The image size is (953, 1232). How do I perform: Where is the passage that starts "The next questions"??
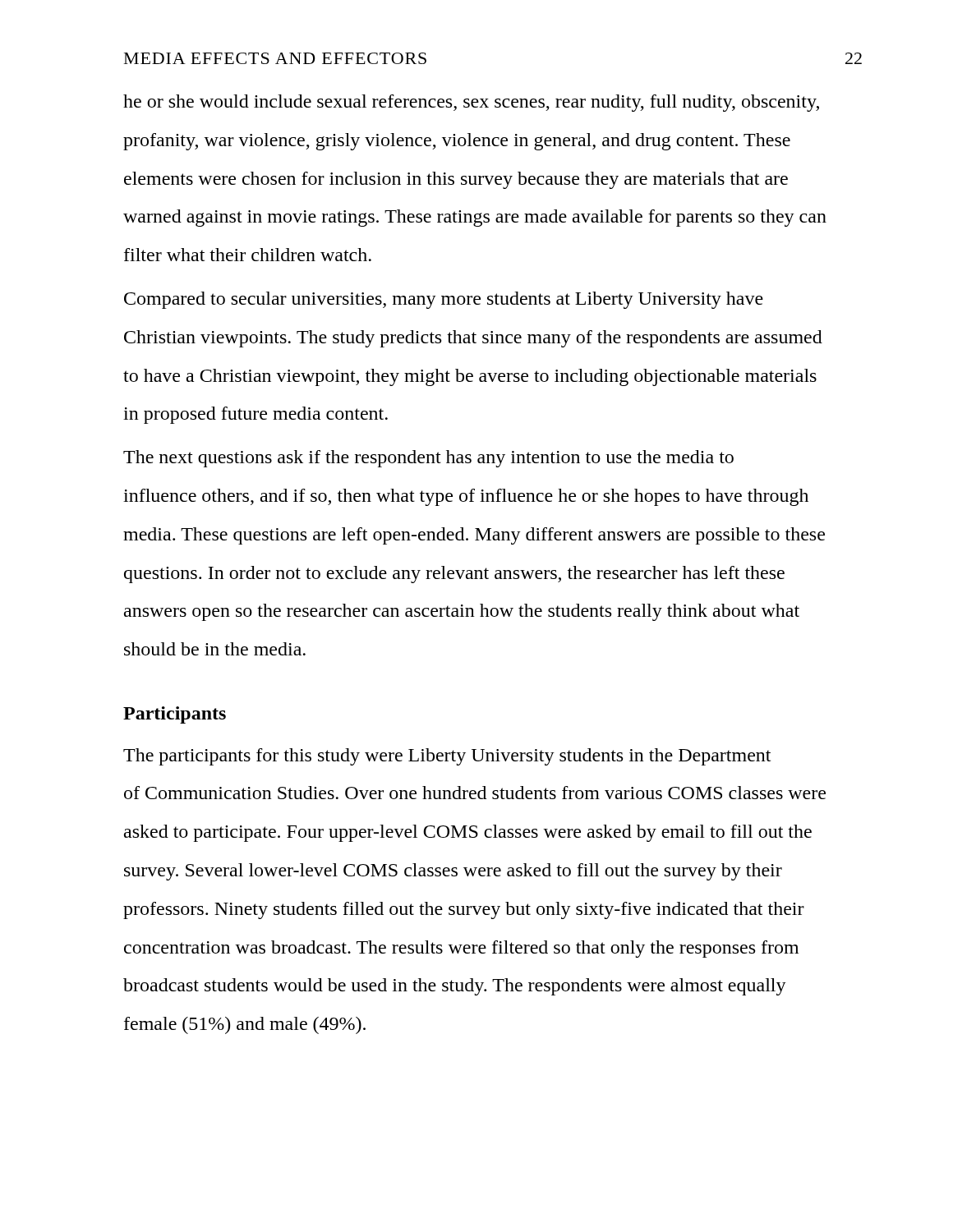[428, 459]
